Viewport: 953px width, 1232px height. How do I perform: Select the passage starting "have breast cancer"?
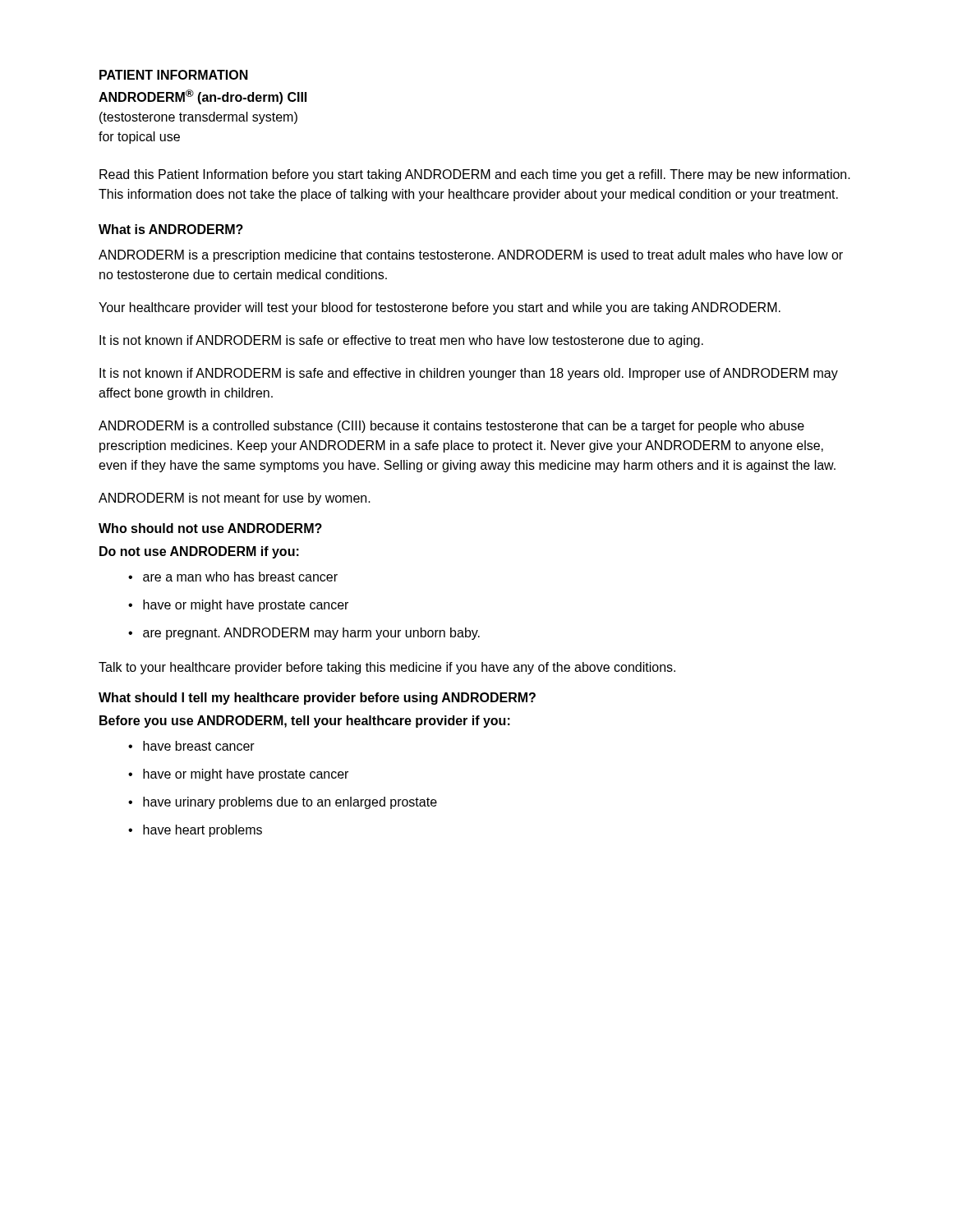pyautogui.click(x=199, y=746)
